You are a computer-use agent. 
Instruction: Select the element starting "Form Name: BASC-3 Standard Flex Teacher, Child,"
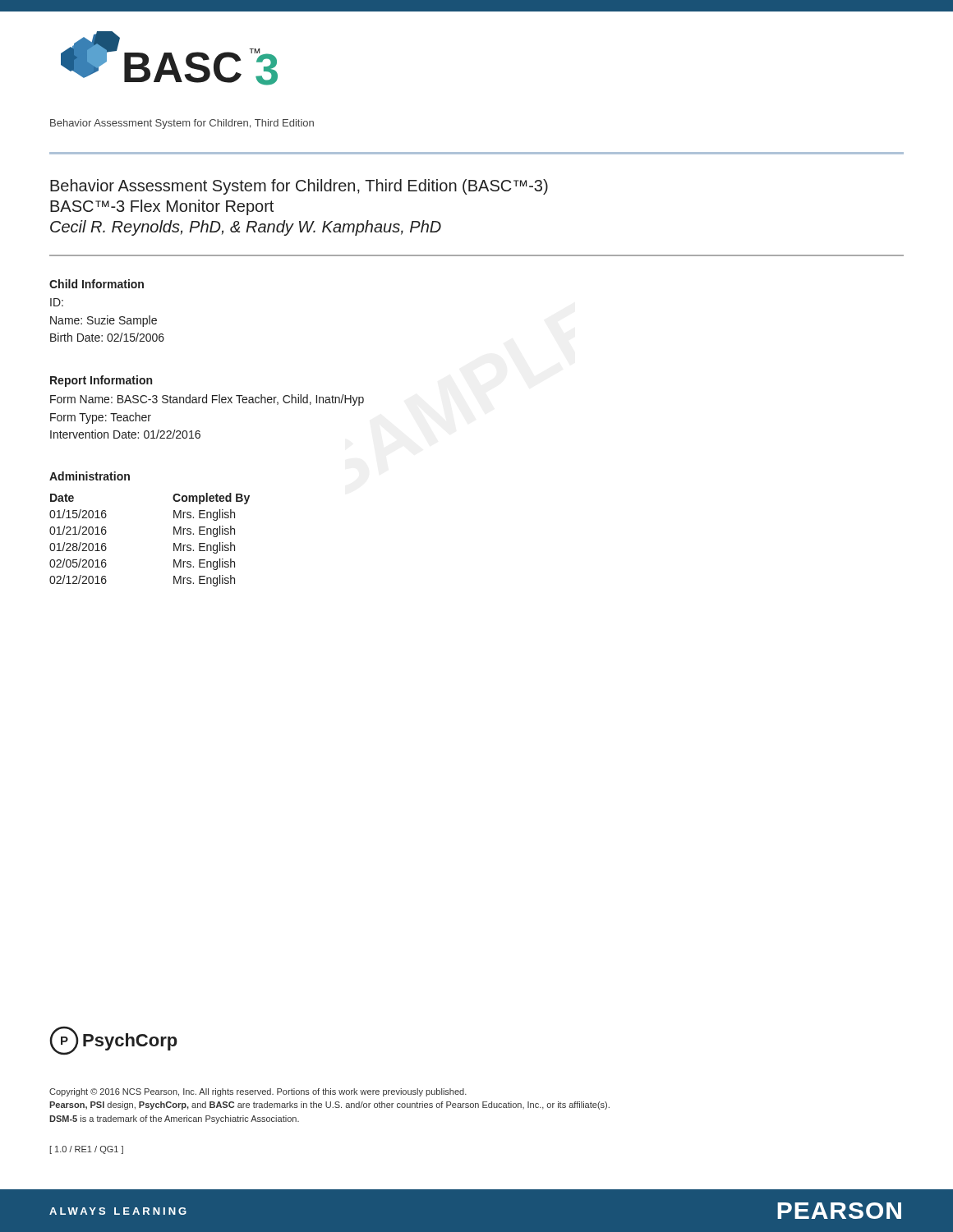(x=207, y=400)
